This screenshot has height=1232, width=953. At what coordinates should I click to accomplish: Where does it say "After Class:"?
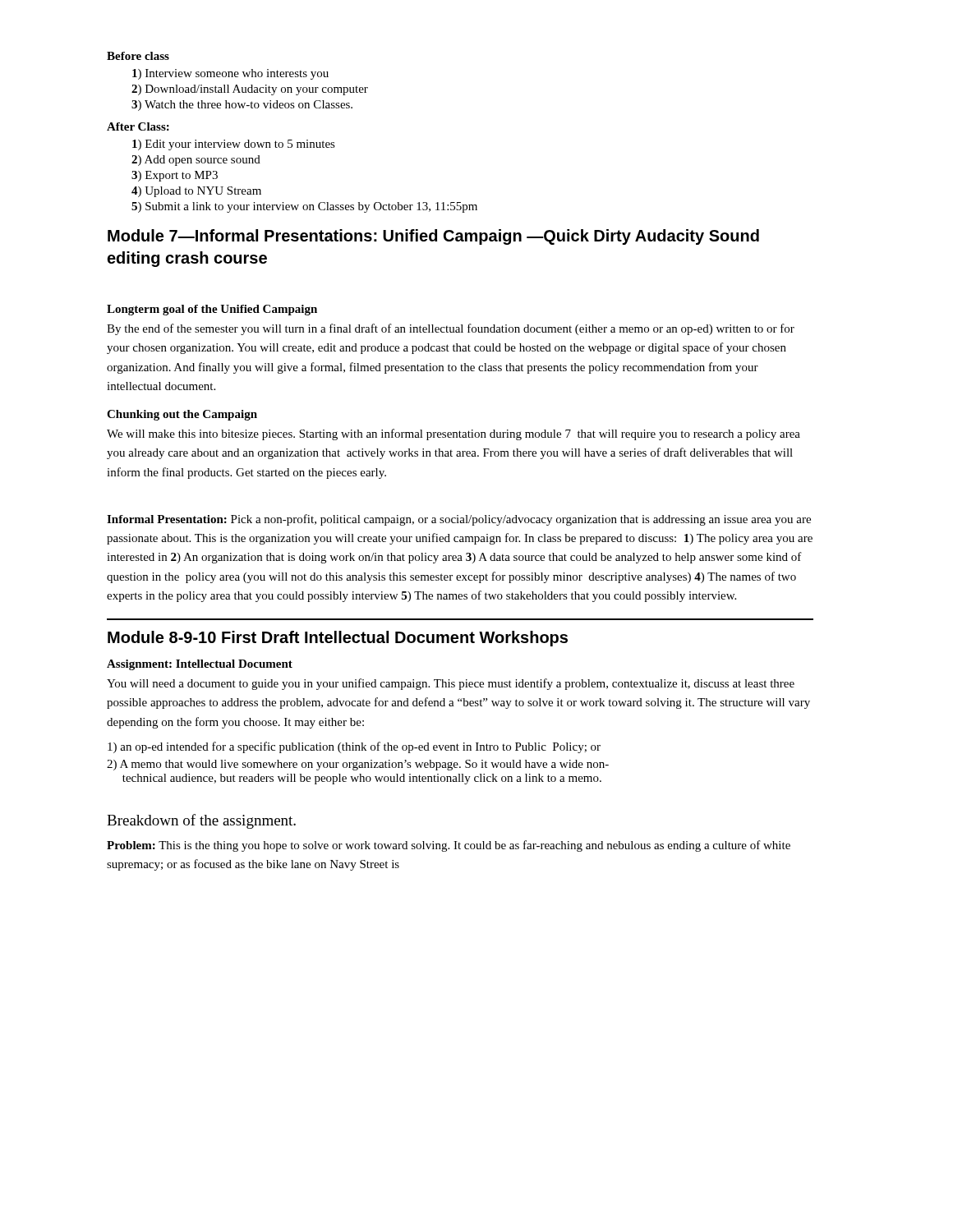tap(138, 126)
